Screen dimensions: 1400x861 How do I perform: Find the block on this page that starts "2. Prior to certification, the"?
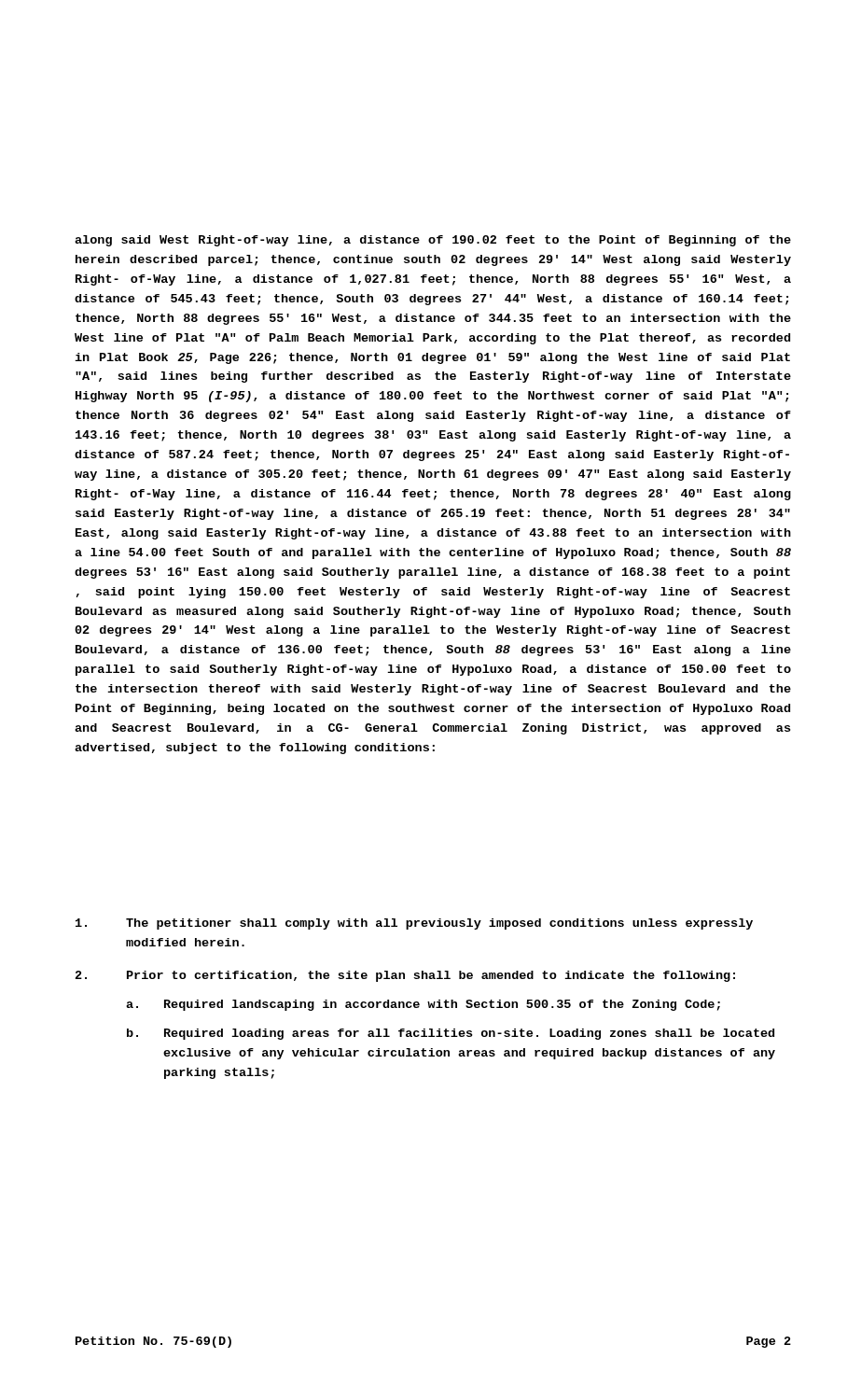[x=433, y=1025]
